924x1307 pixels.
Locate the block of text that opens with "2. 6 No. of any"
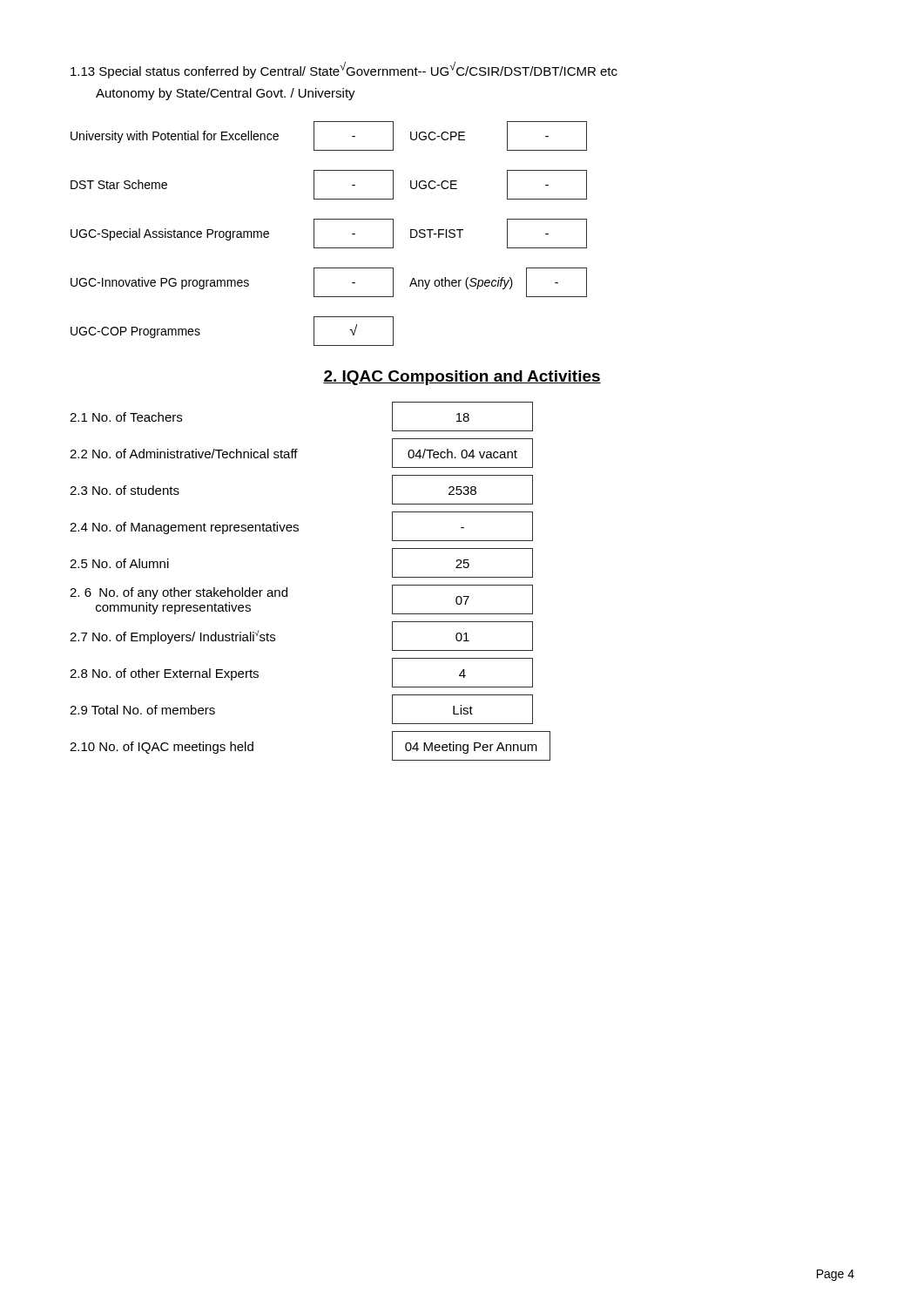tap(301, 599)
